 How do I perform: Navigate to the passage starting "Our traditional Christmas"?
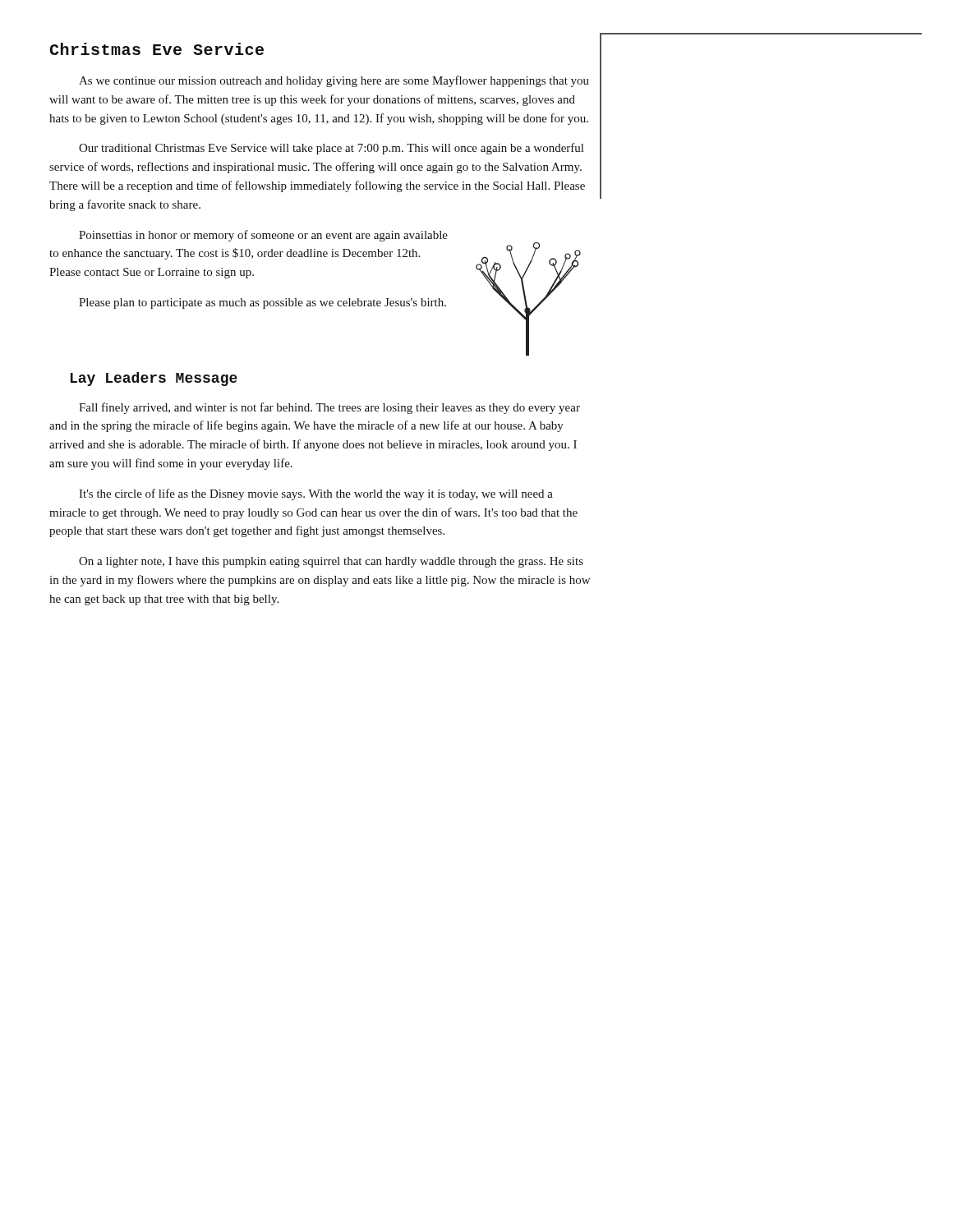click(317, 176)
